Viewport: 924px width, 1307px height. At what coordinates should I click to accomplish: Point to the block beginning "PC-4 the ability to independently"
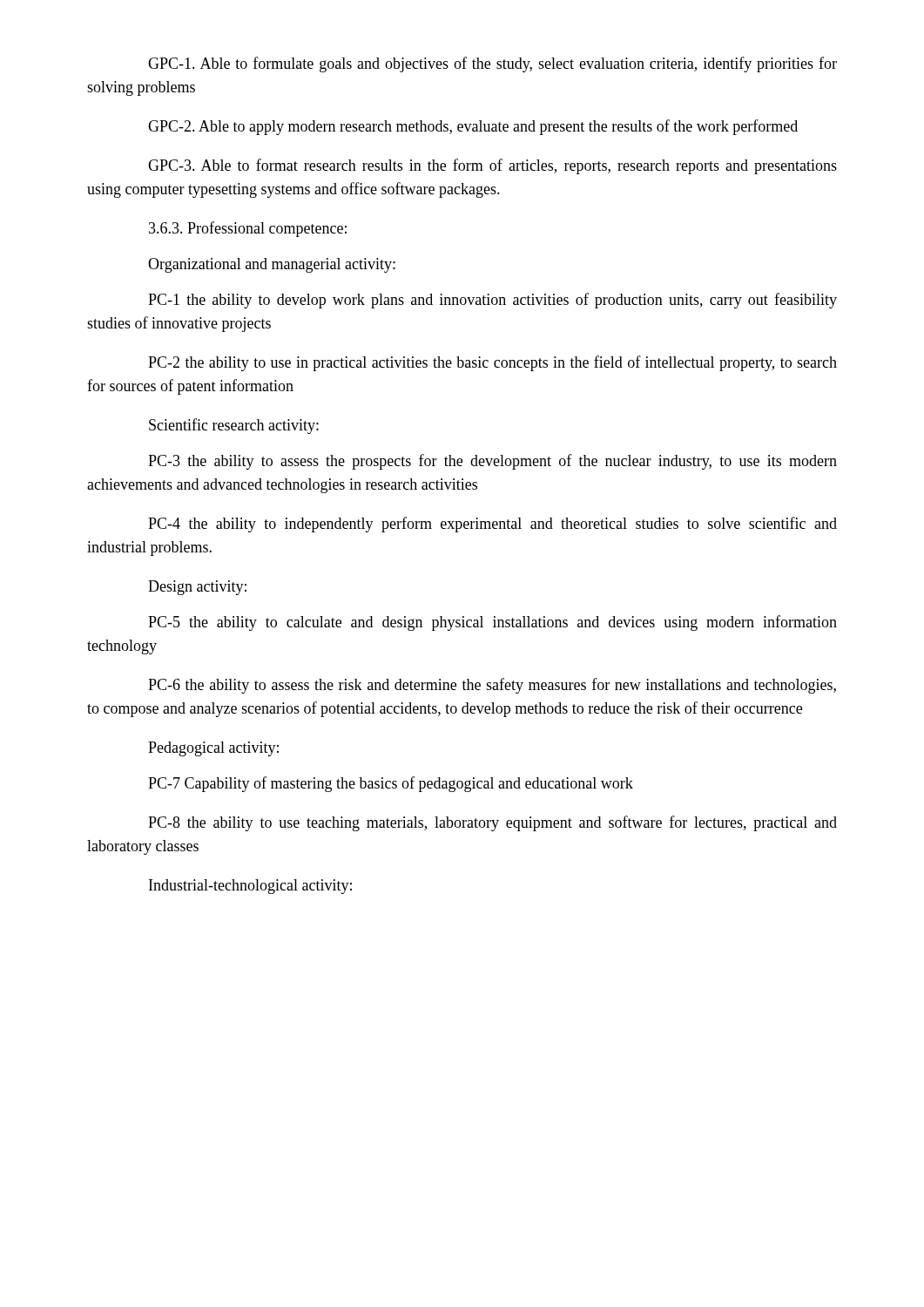(462, 535)
